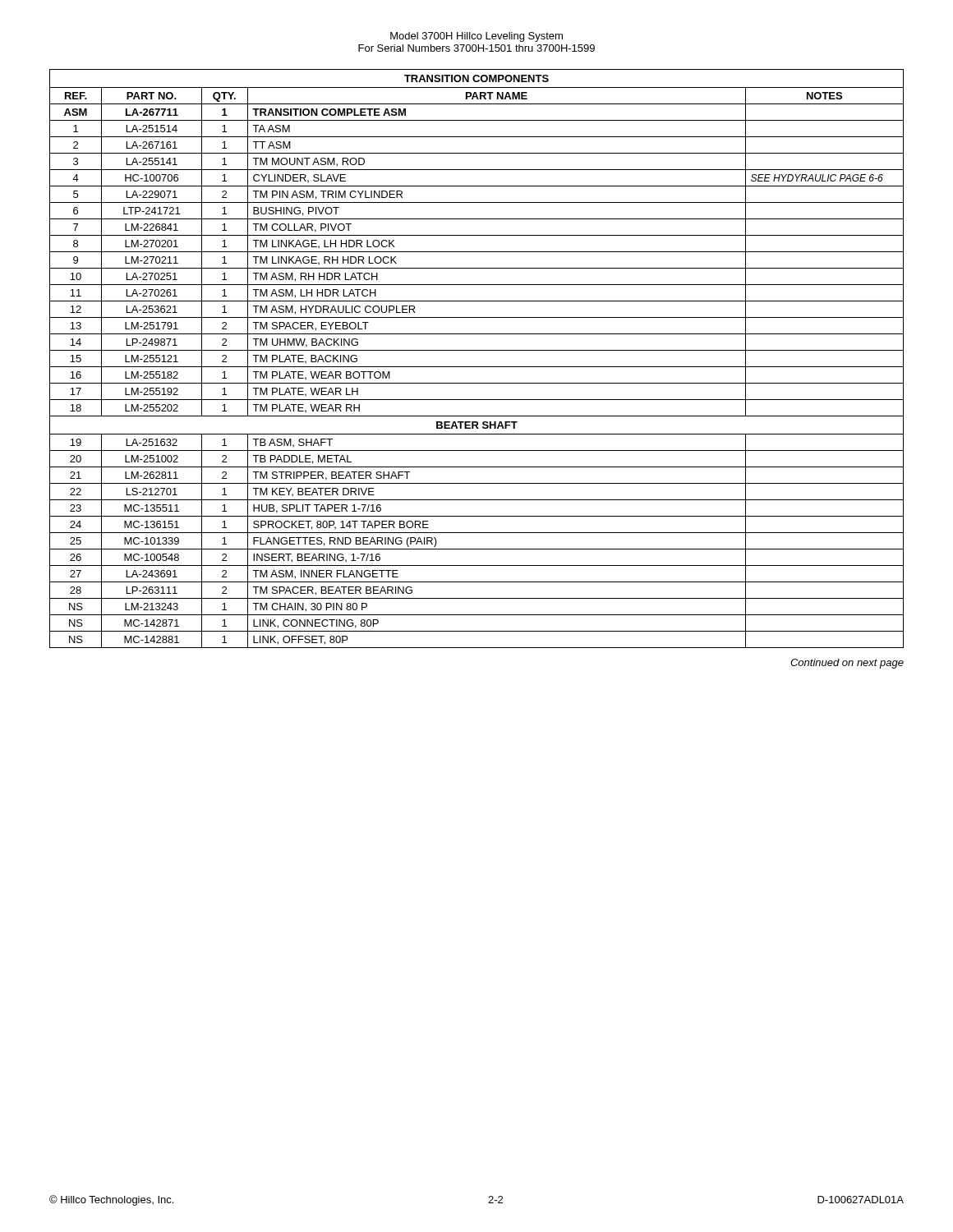Select the table that reads "INSERT, BEARING, 1-7/16"
The image size is (953, 1232).
[x=476, y=359]
